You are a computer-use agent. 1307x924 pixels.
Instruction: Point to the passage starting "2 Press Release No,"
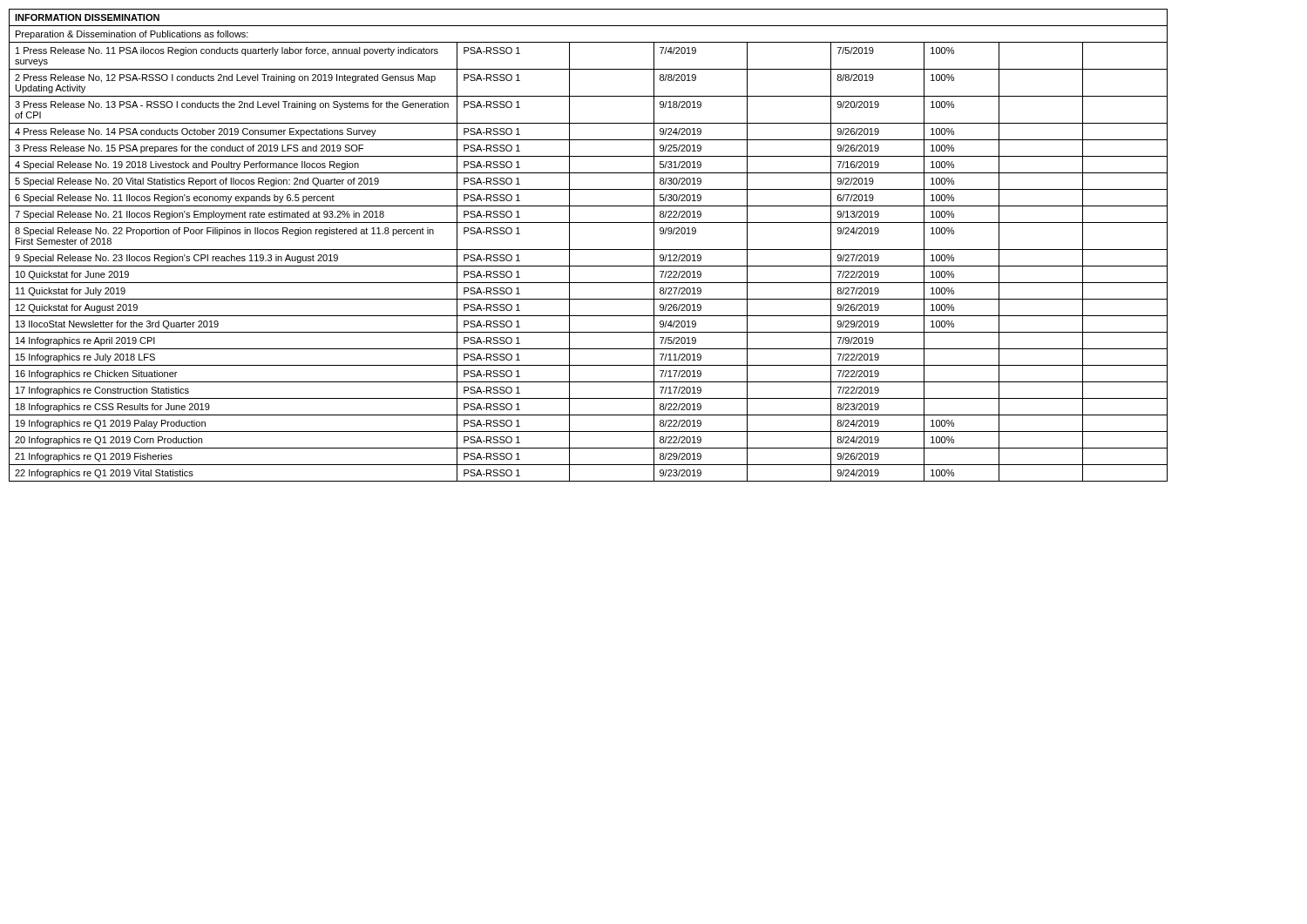click(588, 83)
